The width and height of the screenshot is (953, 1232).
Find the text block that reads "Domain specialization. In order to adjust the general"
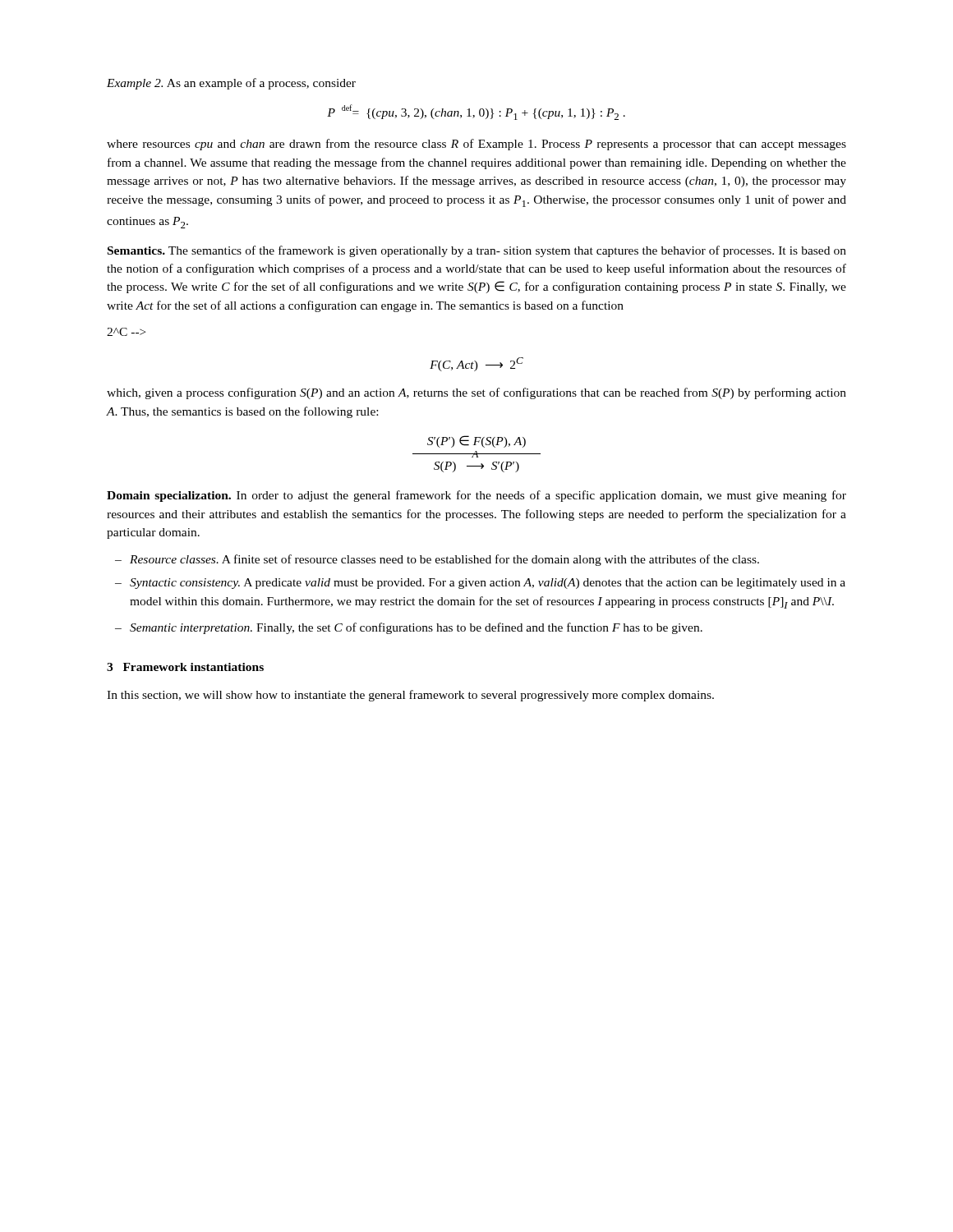[x=476, y=514]
